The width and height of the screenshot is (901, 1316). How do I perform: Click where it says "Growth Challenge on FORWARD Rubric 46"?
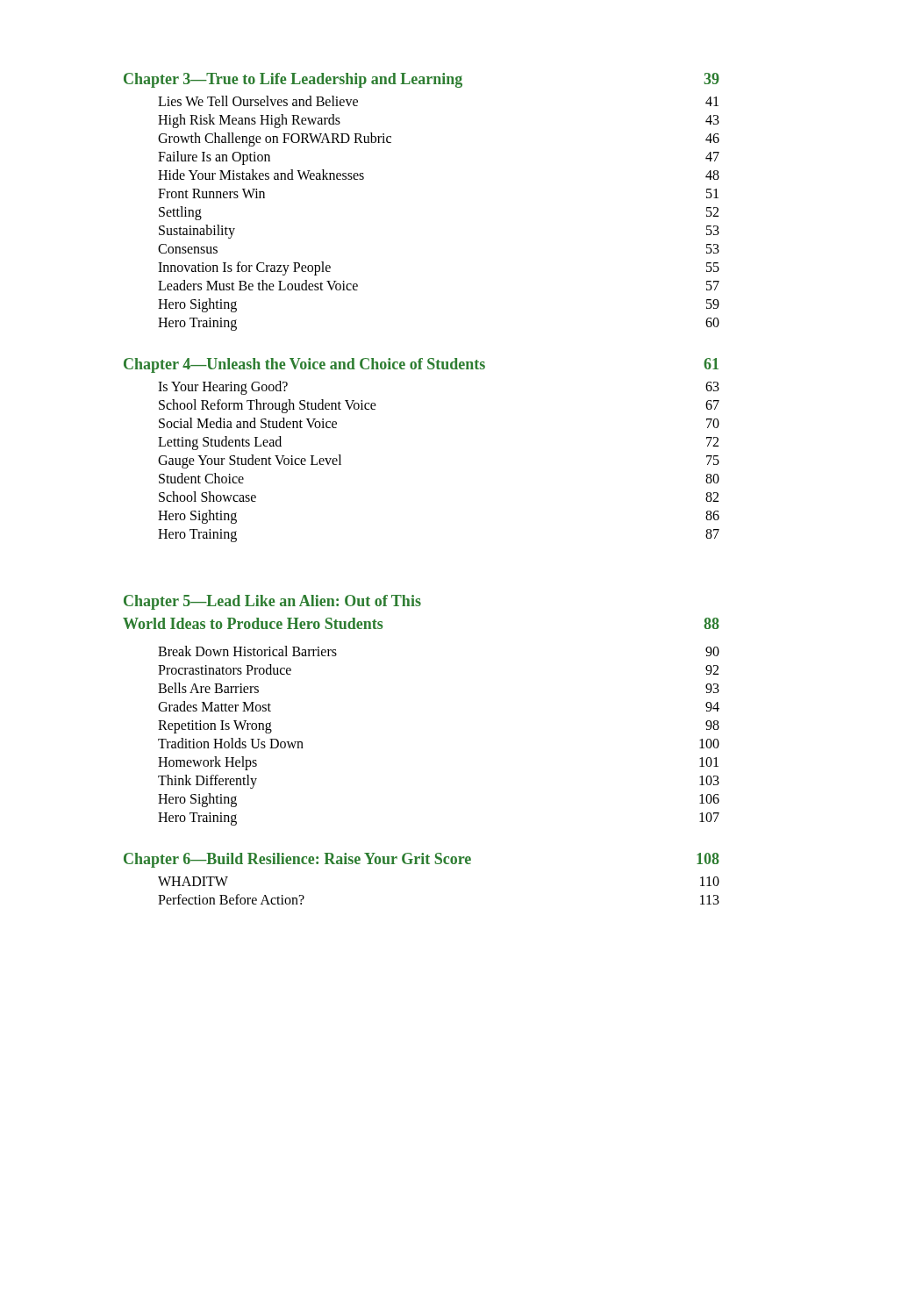click(x=274, y=139)
